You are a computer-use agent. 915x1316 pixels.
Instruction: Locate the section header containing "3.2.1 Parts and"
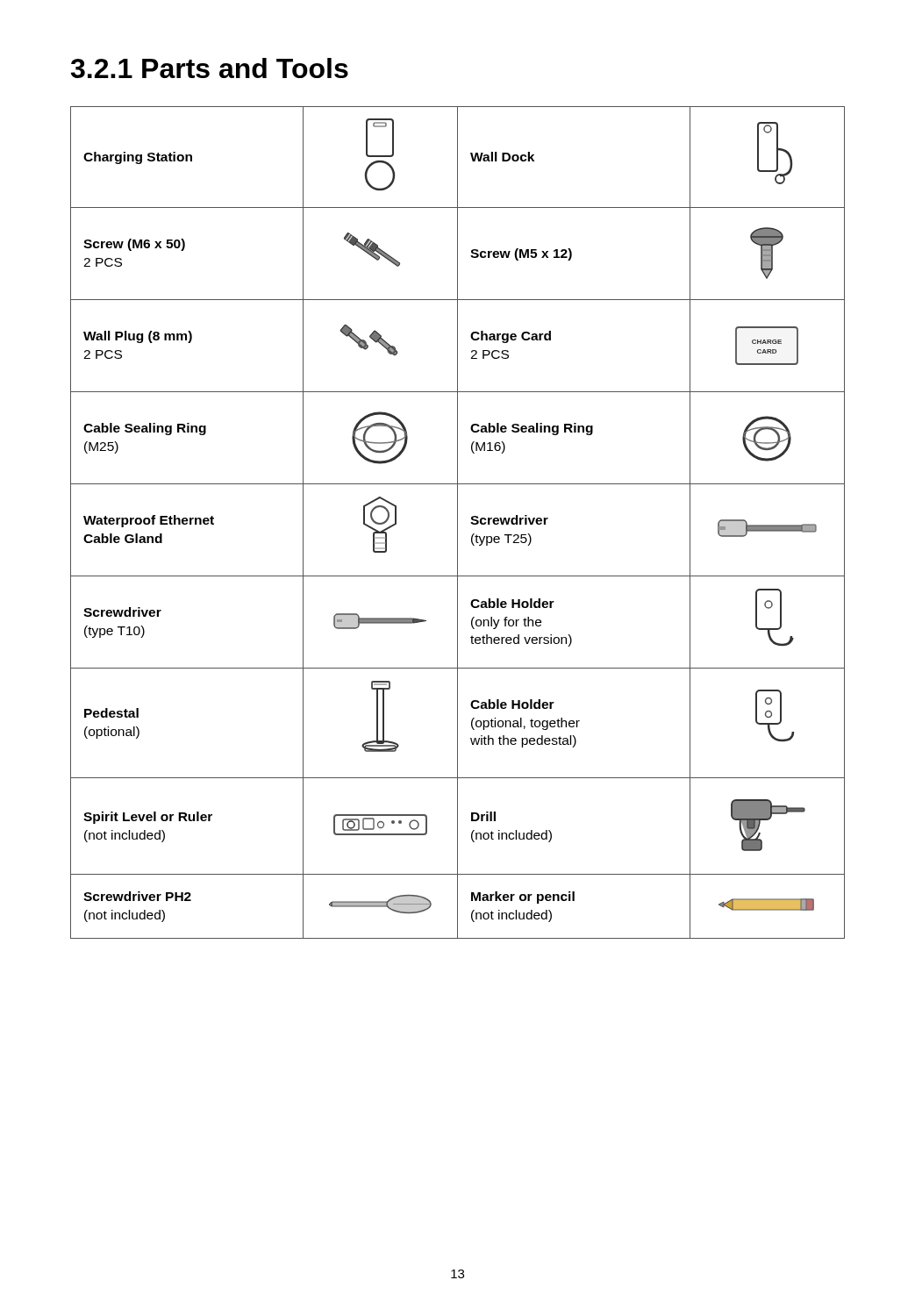[210, 68]
